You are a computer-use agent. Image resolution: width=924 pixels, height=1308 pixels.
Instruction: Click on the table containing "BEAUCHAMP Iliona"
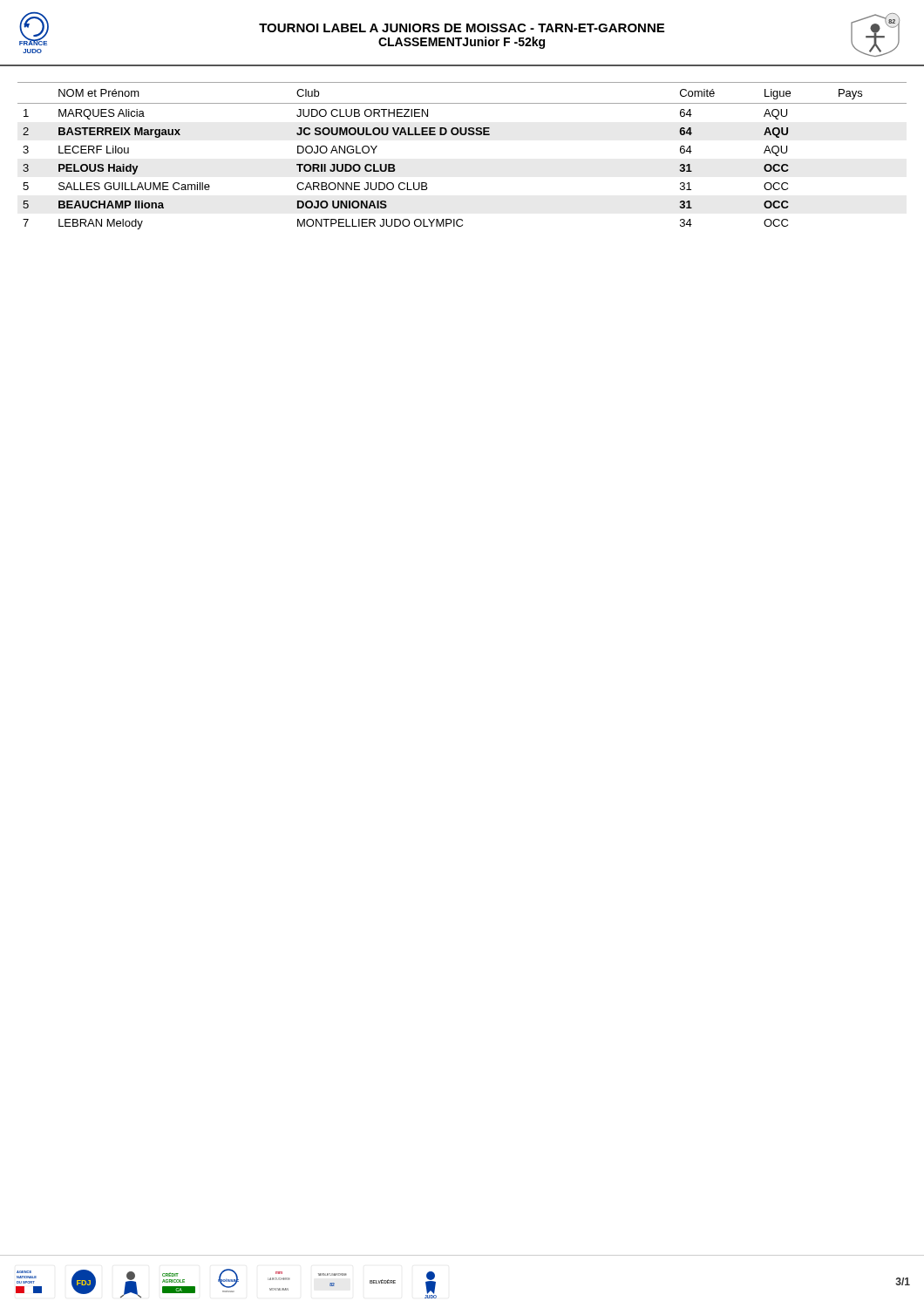tap(462, 157)
